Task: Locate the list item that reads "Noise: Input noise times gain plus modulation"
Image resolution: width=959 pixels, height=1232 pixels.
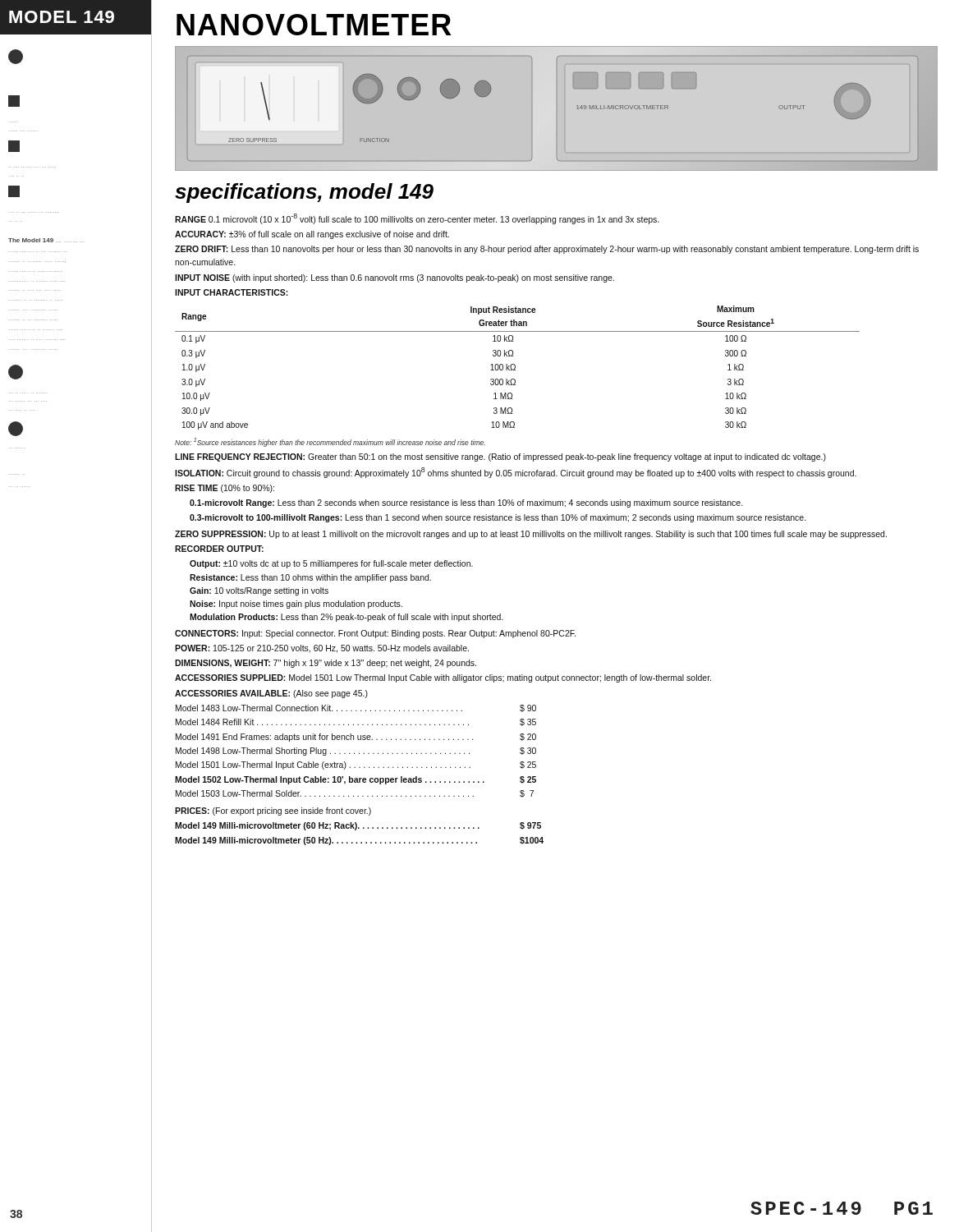Action: [296, 604]
